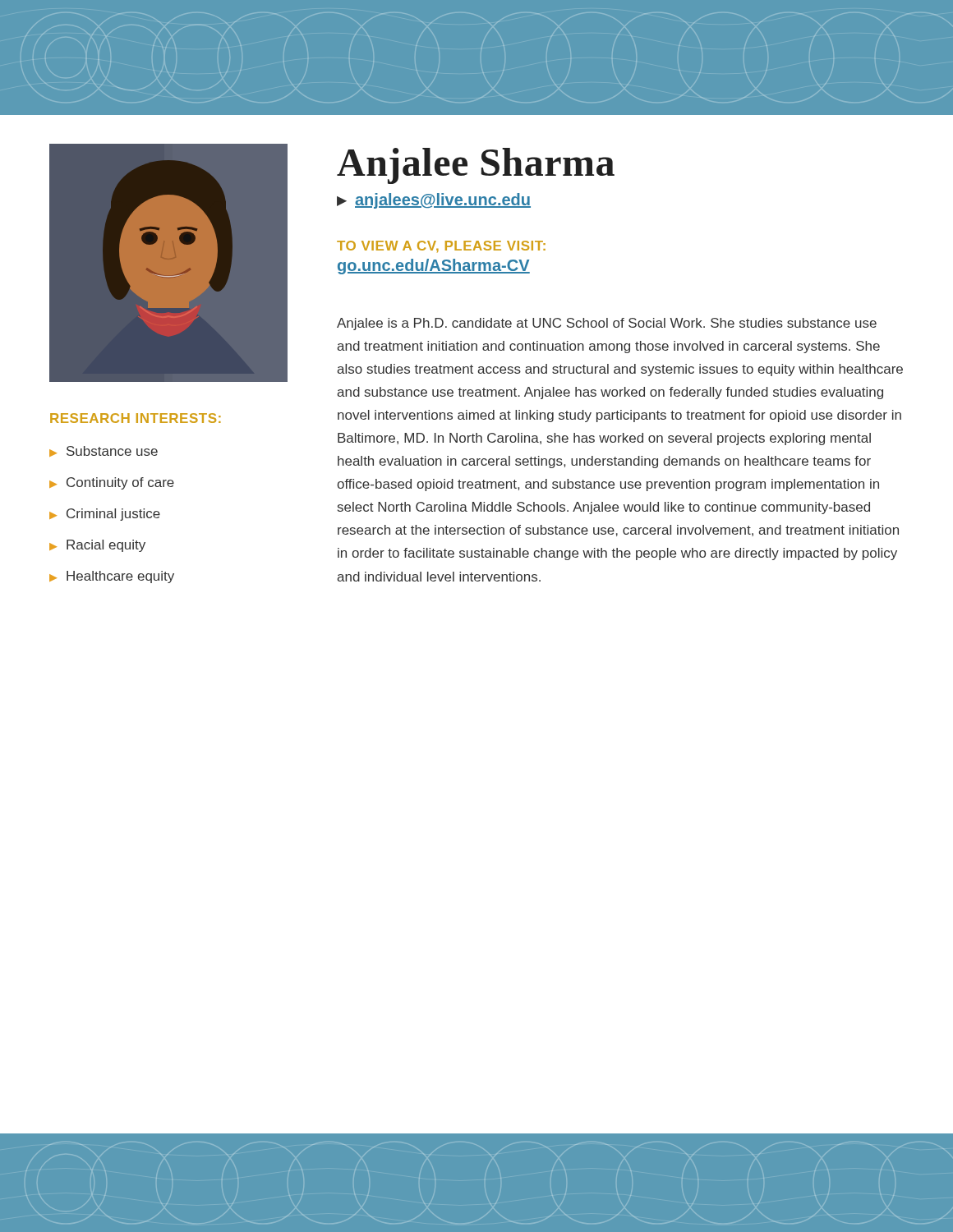Select the section header with the text "TO VIEW A CV, PLEASE VISIT:"
Image resolution: width=953 pixels, height=1232 pixels.
pyautogui.click(x=441, y=257)
